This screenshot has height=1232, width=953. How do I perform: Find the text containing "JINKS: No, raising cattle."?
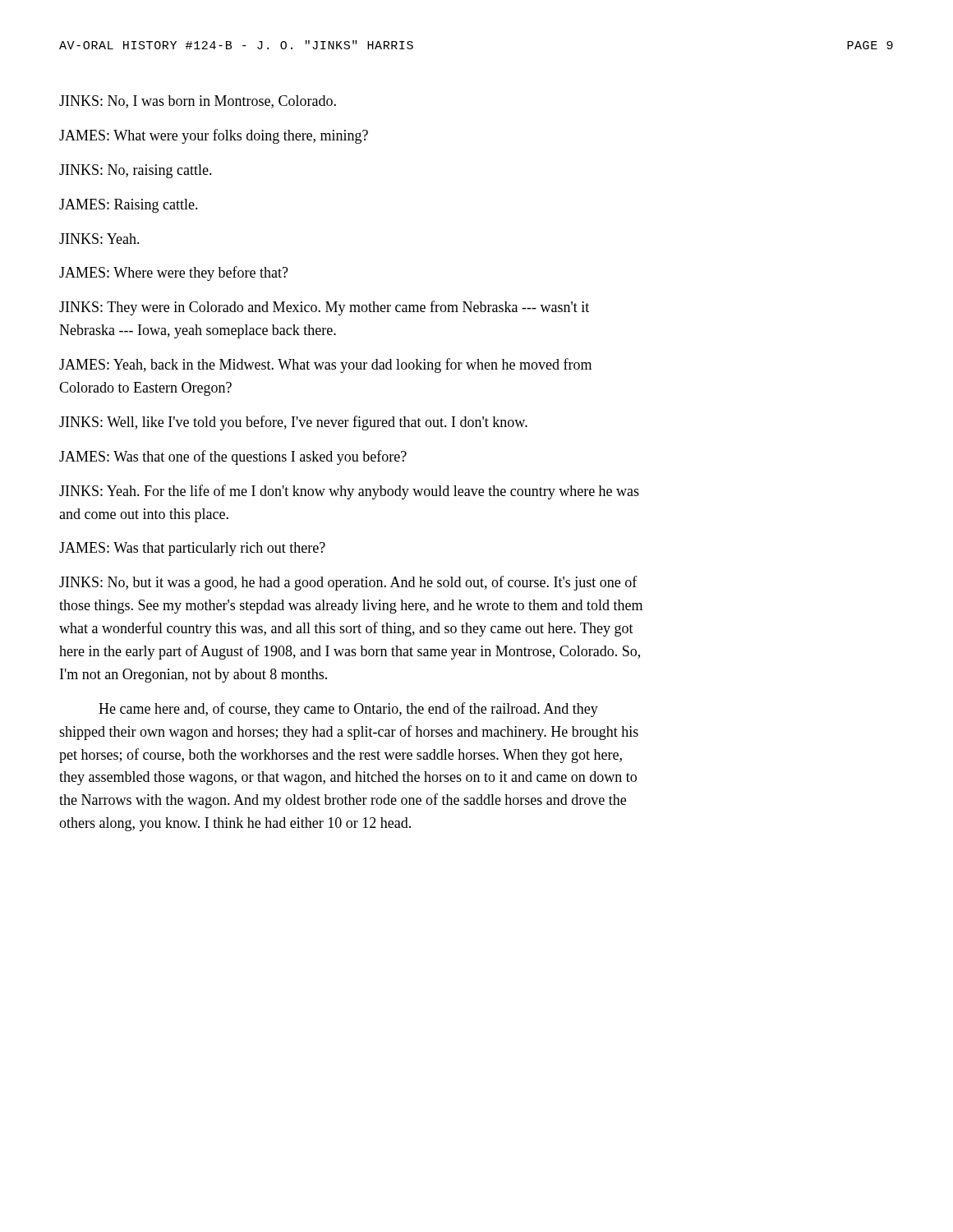coord(136,170)
